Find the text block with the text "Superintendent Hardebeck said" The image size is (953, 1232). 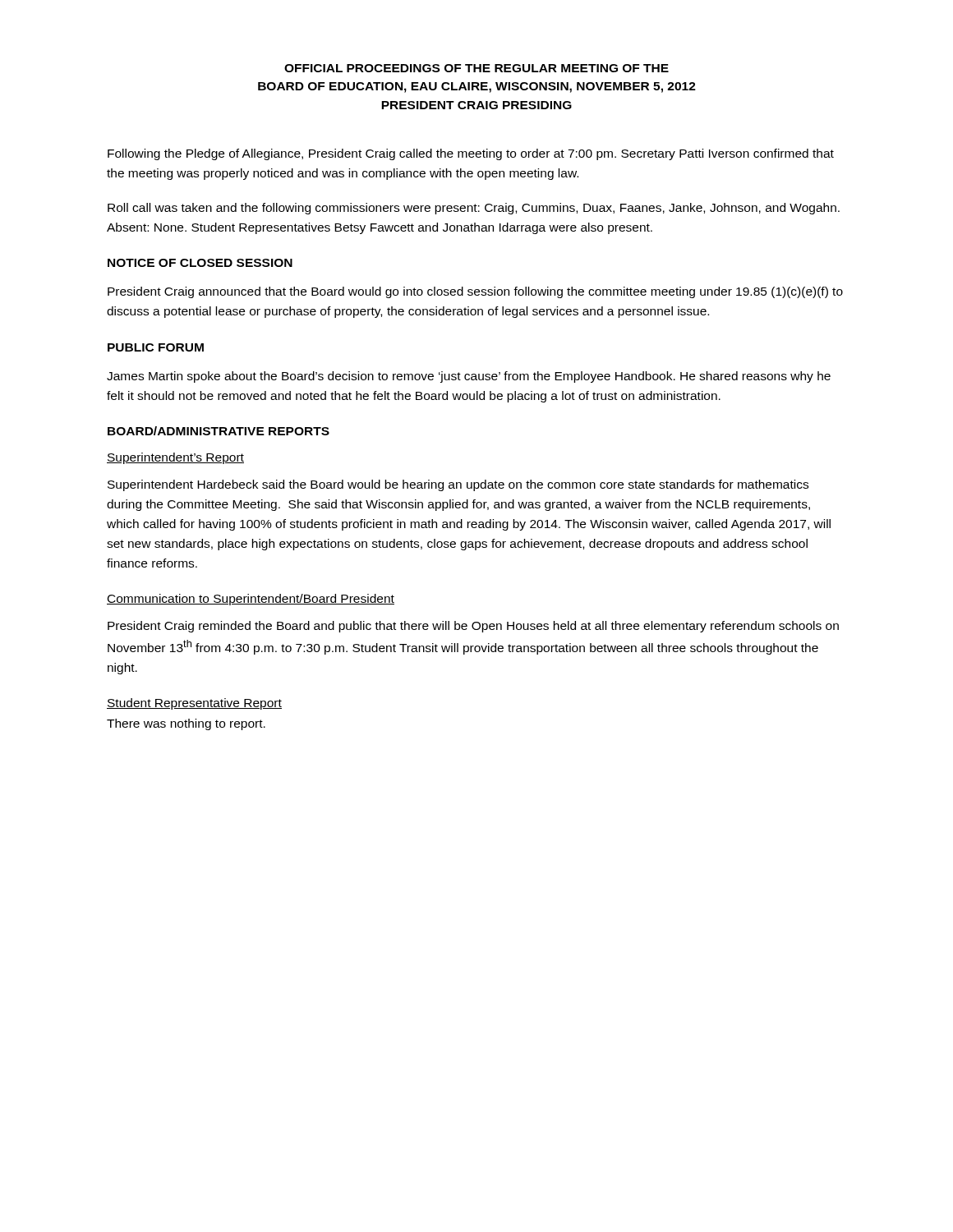point(469,523)
